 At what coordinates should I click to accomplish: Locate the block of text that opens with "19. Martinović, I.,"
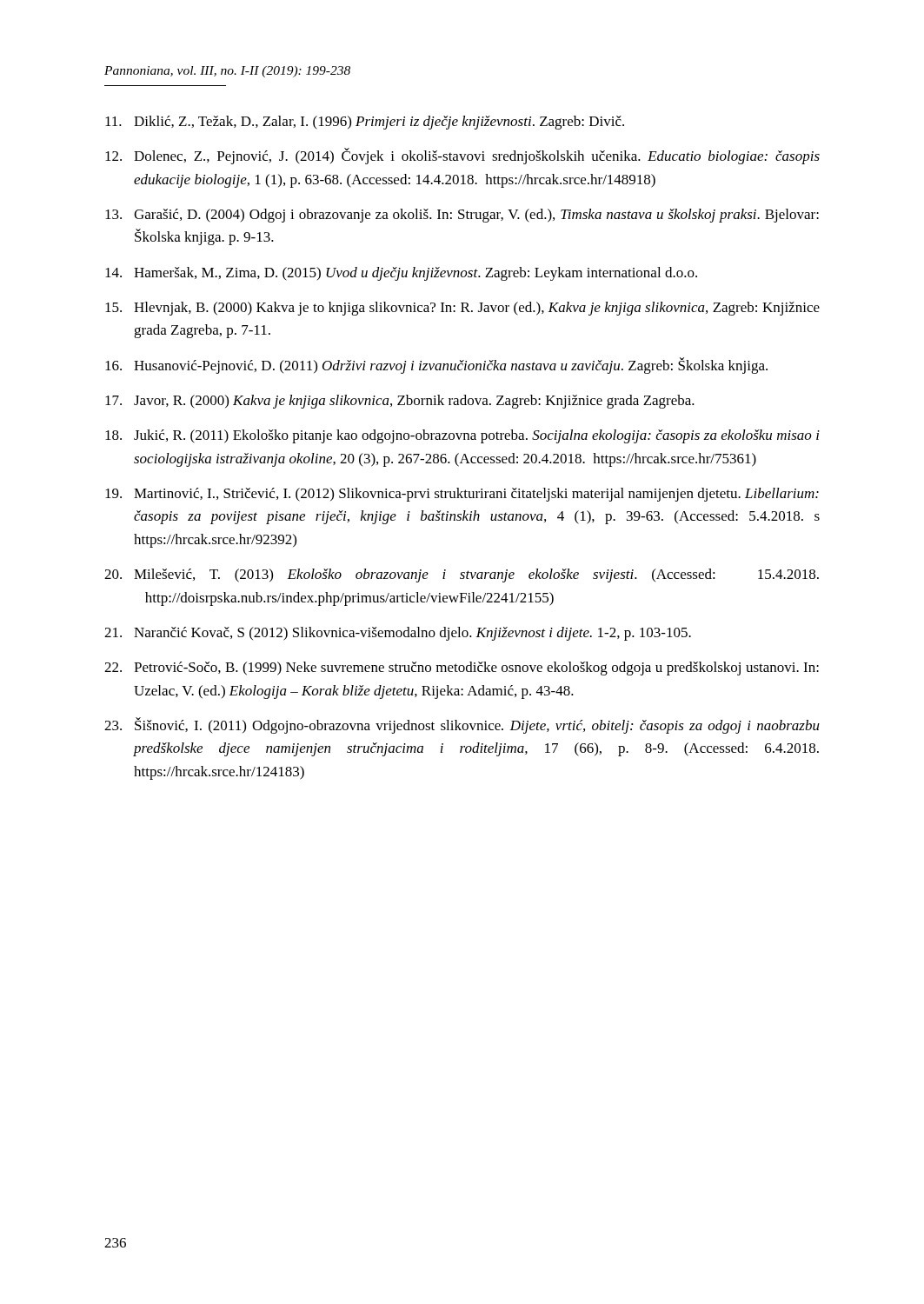tap(462, 517)
